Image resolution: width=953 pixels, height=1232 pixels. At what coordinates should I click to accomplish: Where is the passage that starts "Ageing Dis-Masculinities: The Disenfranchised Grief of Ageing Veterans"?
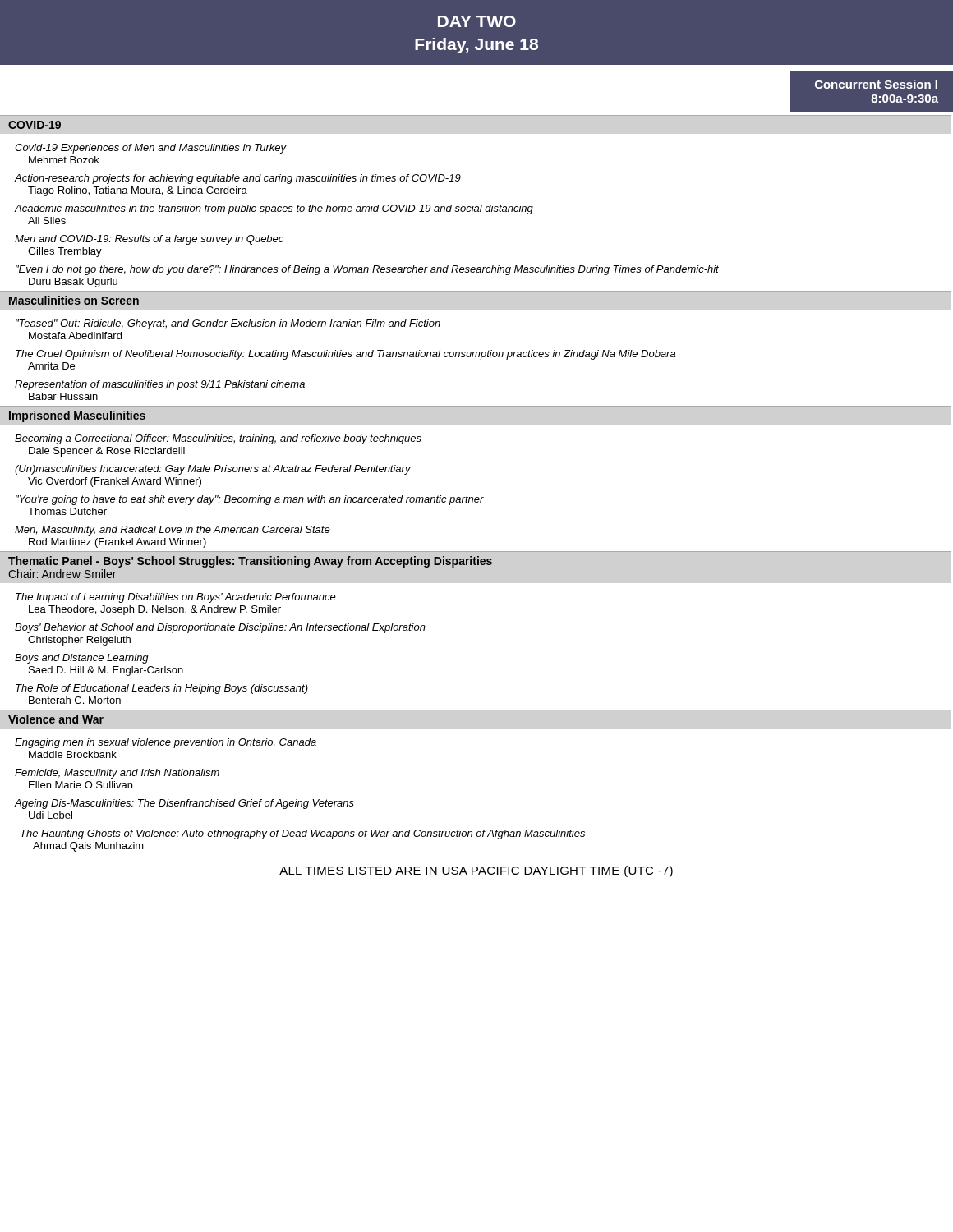pos(184,804)
